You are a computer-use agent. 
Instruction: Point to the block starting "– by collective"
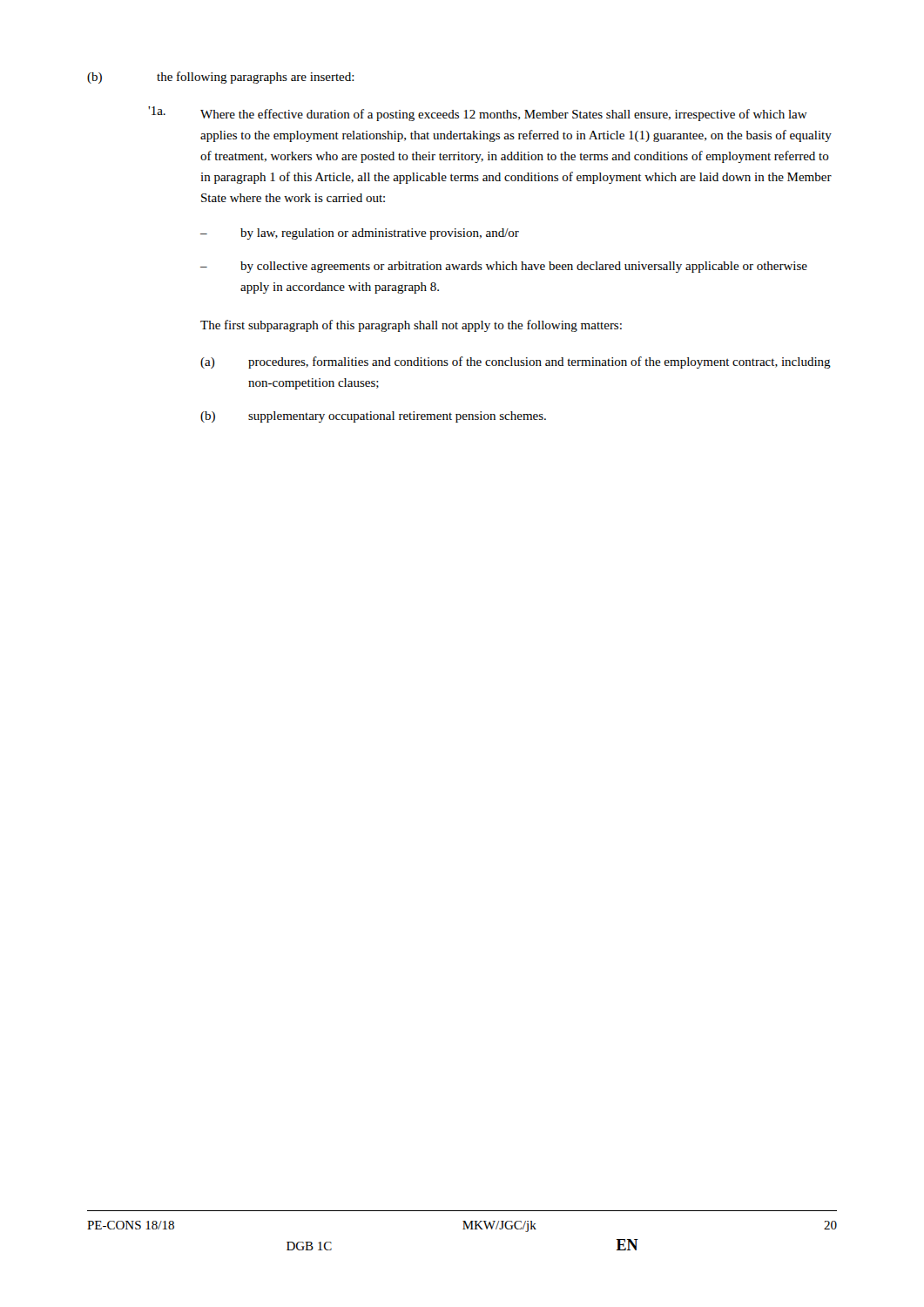click(519, 276)
